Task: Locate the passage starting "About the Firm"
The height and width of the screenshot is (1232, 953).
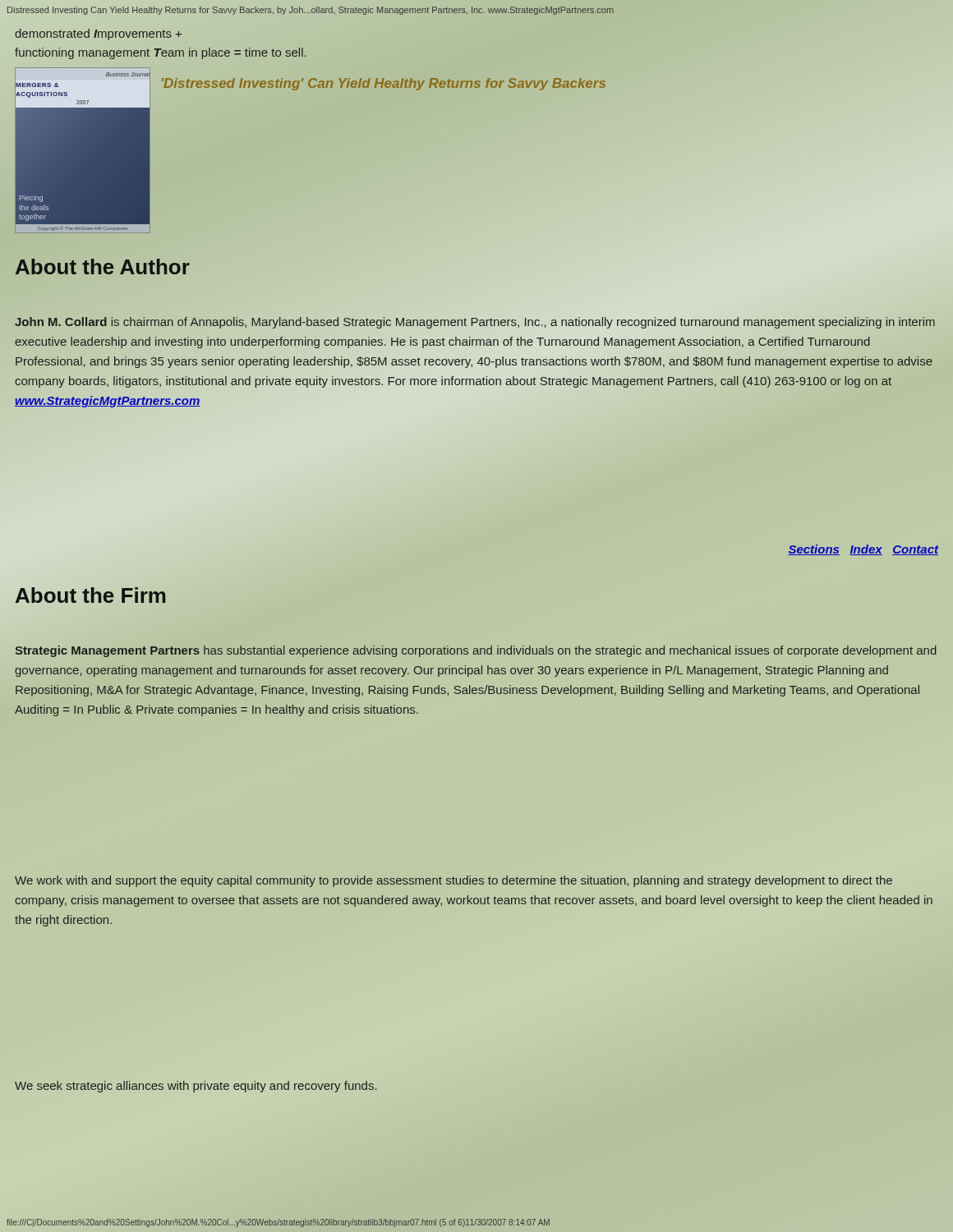Action: (91, 596)
